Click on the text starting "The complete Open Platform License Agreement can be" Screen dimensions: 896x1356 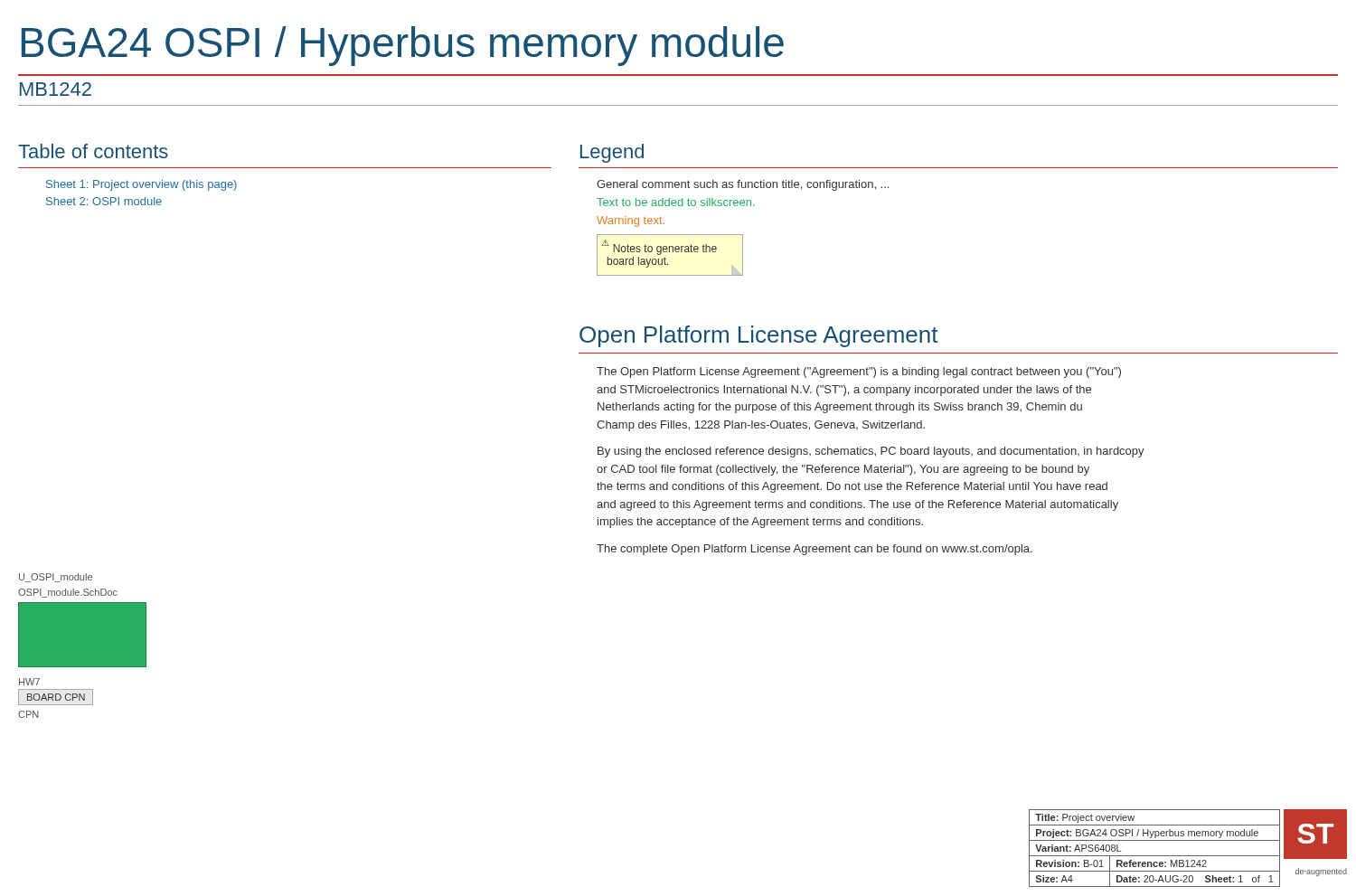[967, 548]
